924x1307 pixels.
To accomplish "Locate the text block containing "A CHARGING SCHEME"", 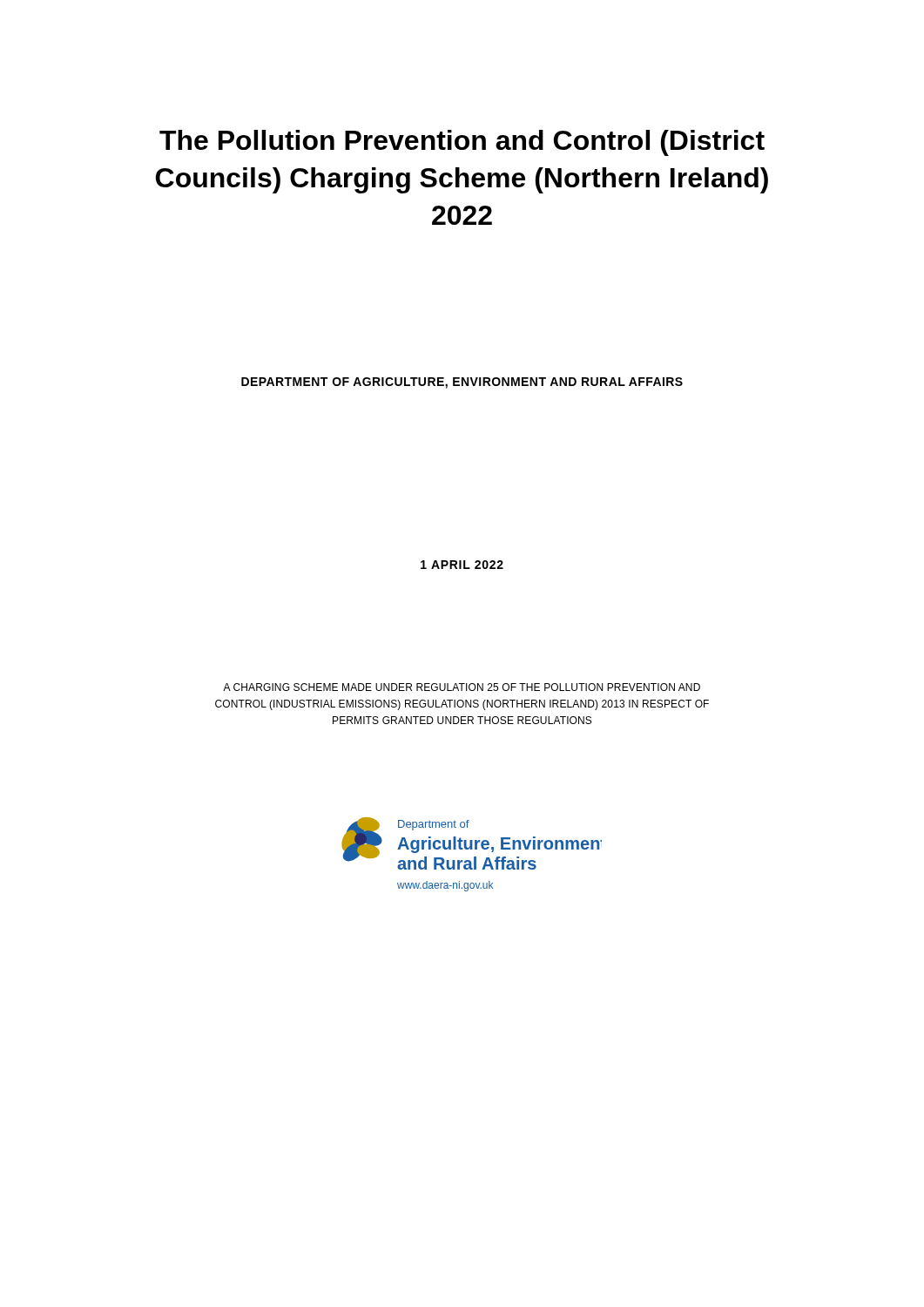I will click(x=462, y=704).
